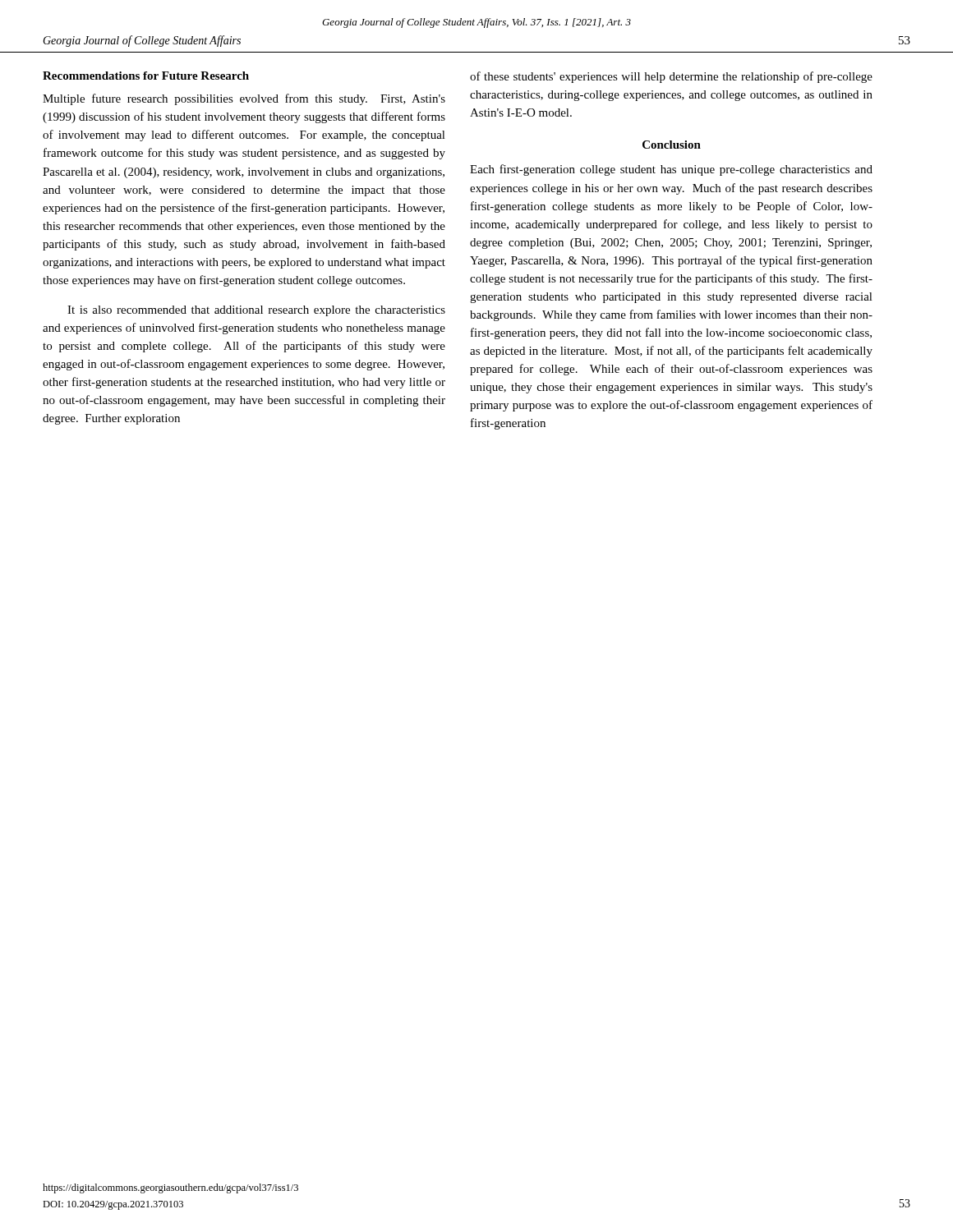The width and height of the screenshot is (953, 1232).
Task: Locate the passage starting "Each first-generation college student has unique pre-college characteristics"
Action: [671, 296]
